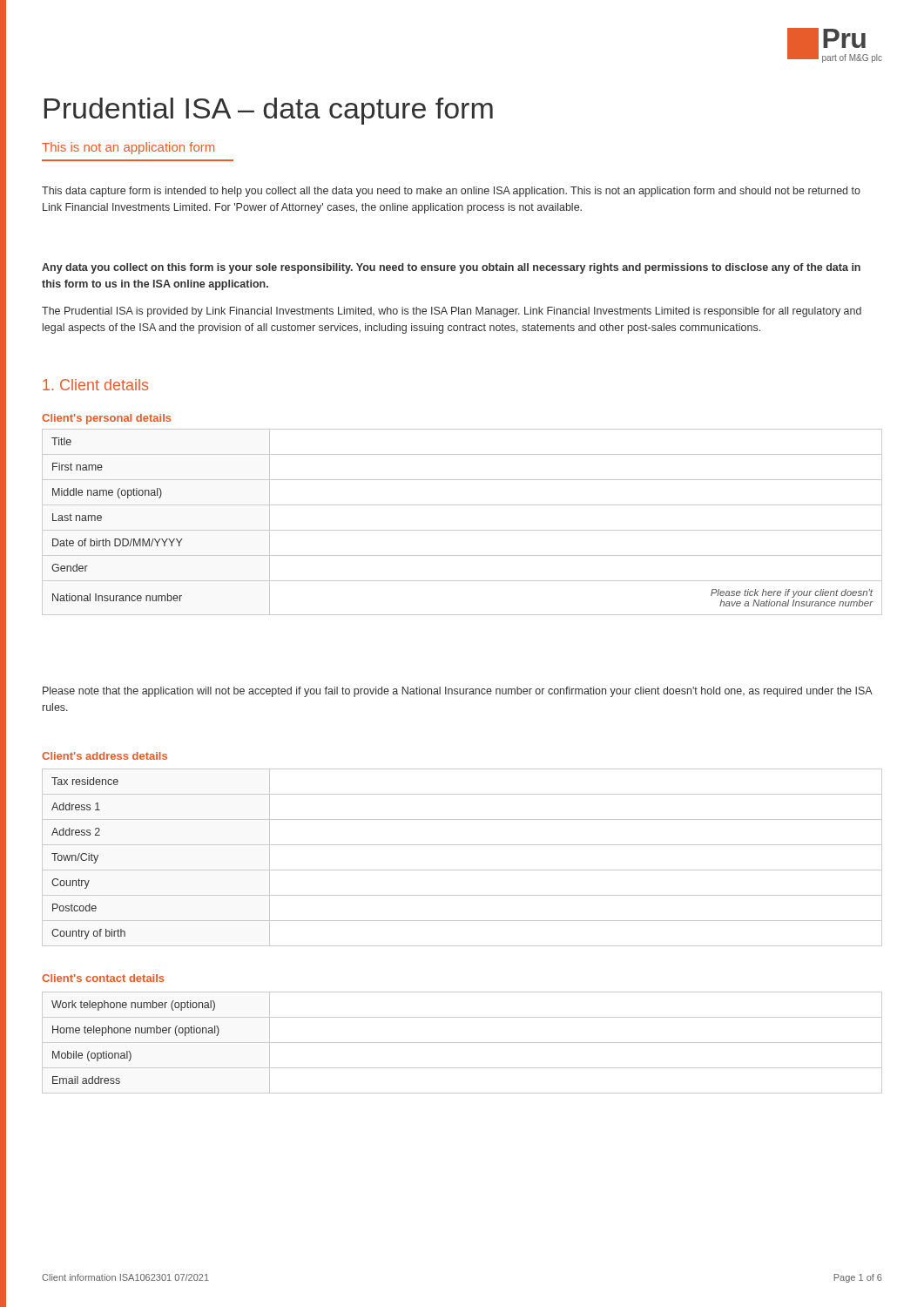Find the block starting "Client's address details"
Image resolution: width=924 pixels, height=1307 pixels.
105,756
